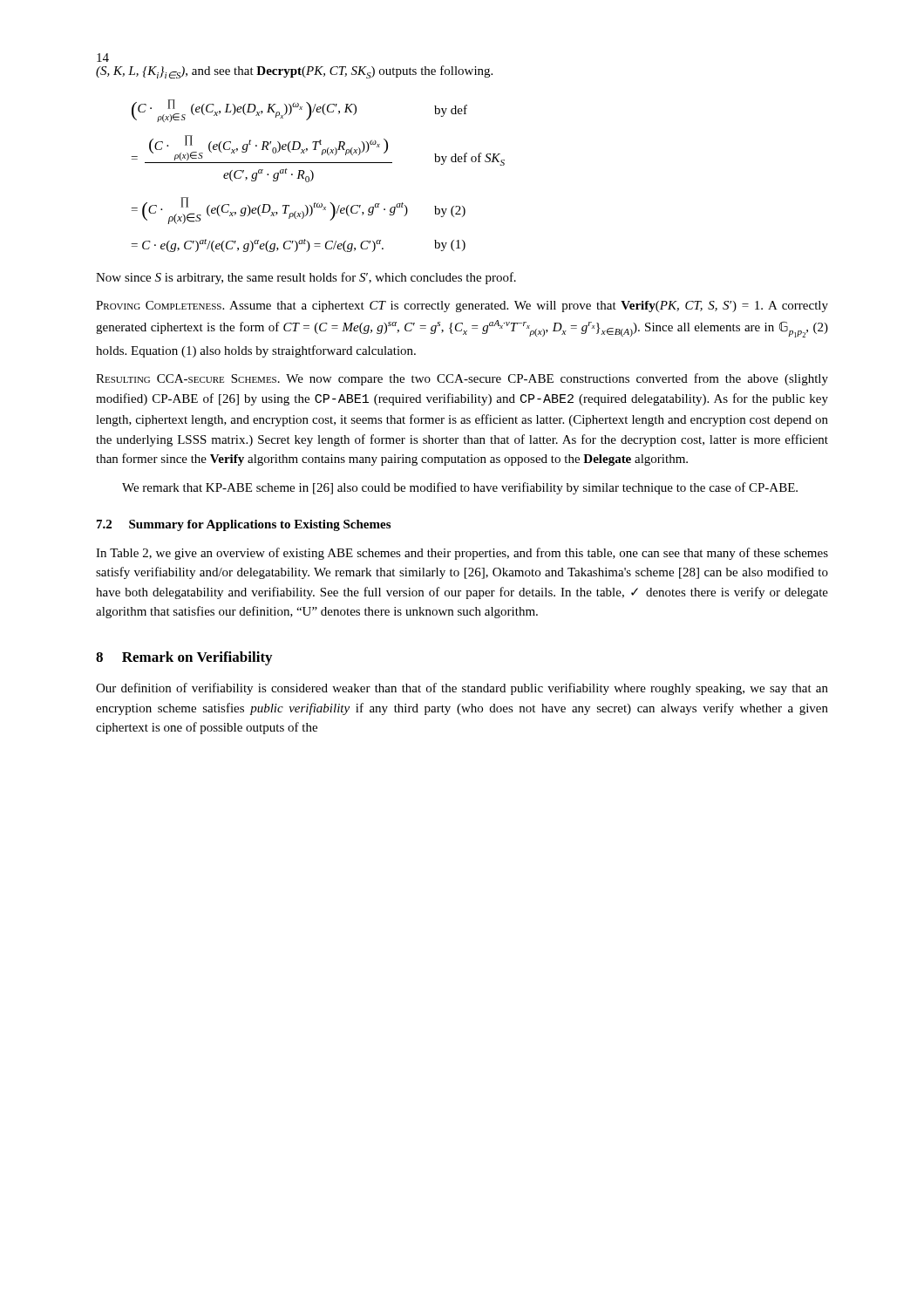The image size is (924, 1308).
Task: Find the block on this page that starts "Now since S is arbitrary,"
Action: pyautogui.click(x=306, y=277)
